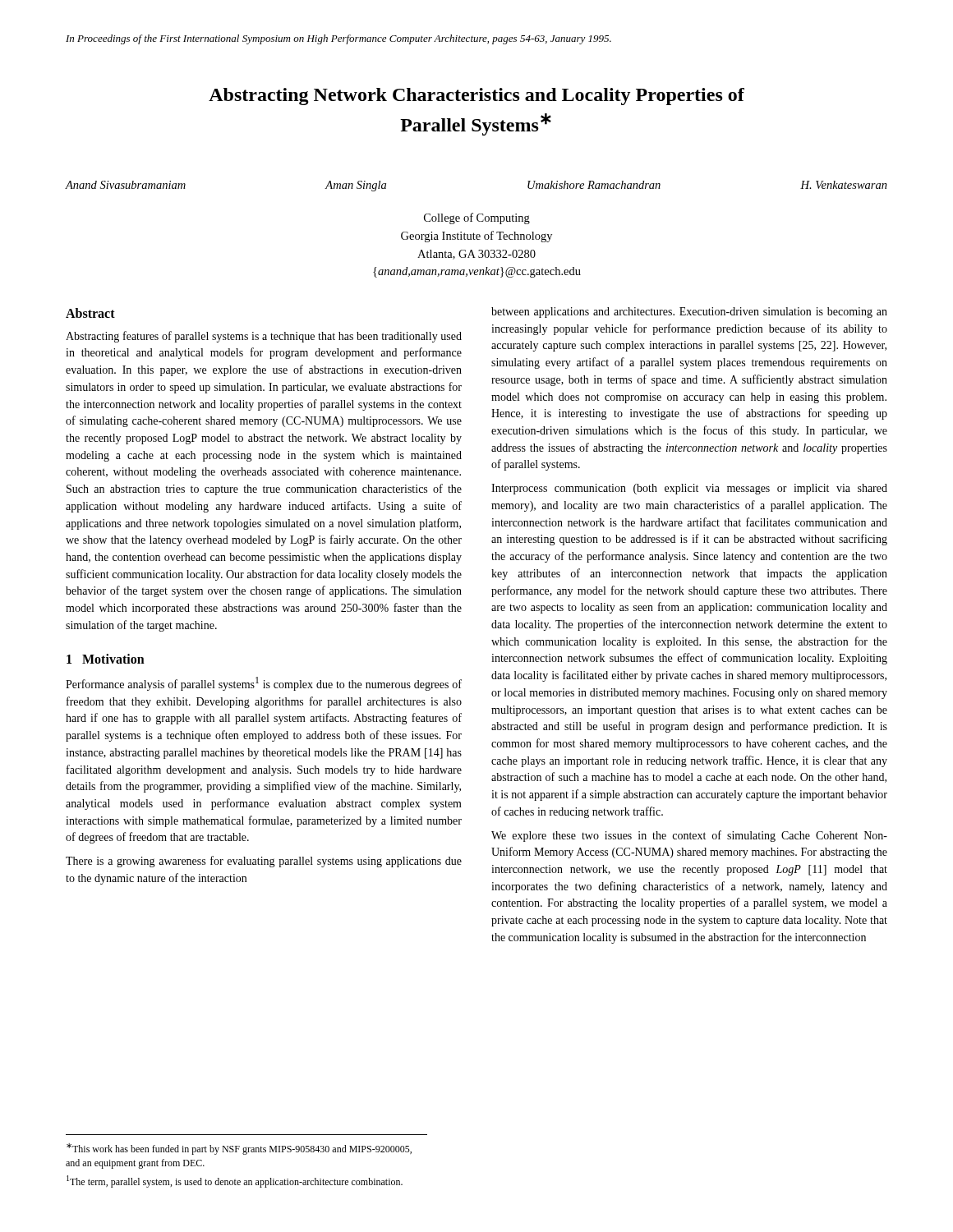Click the passage that begins "College of Computing Georgia"
Screen dimensions: 1232x953
coord(476,244)
